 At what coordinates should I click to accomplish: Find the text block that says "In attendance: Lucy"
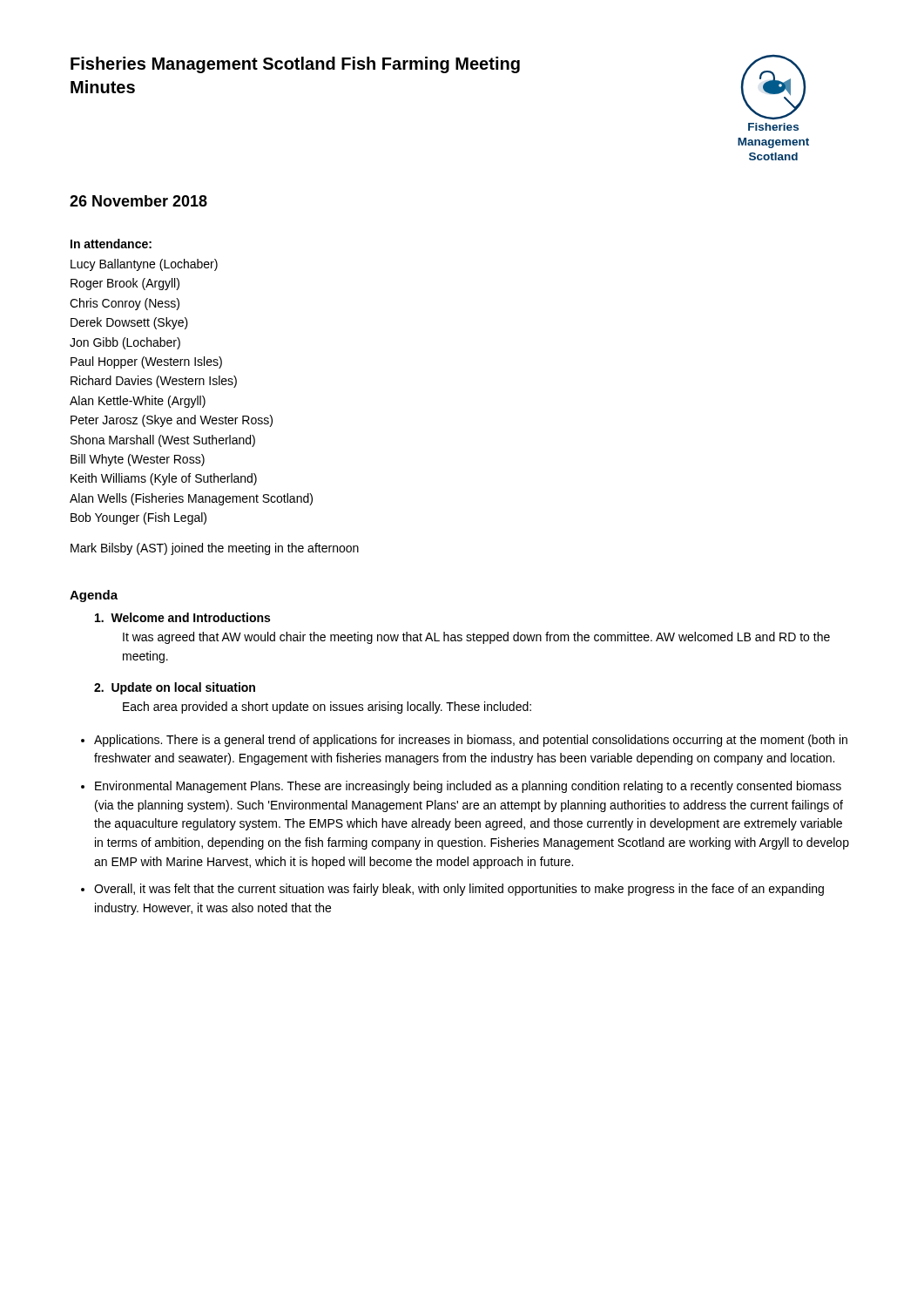[x=111, y=244]
